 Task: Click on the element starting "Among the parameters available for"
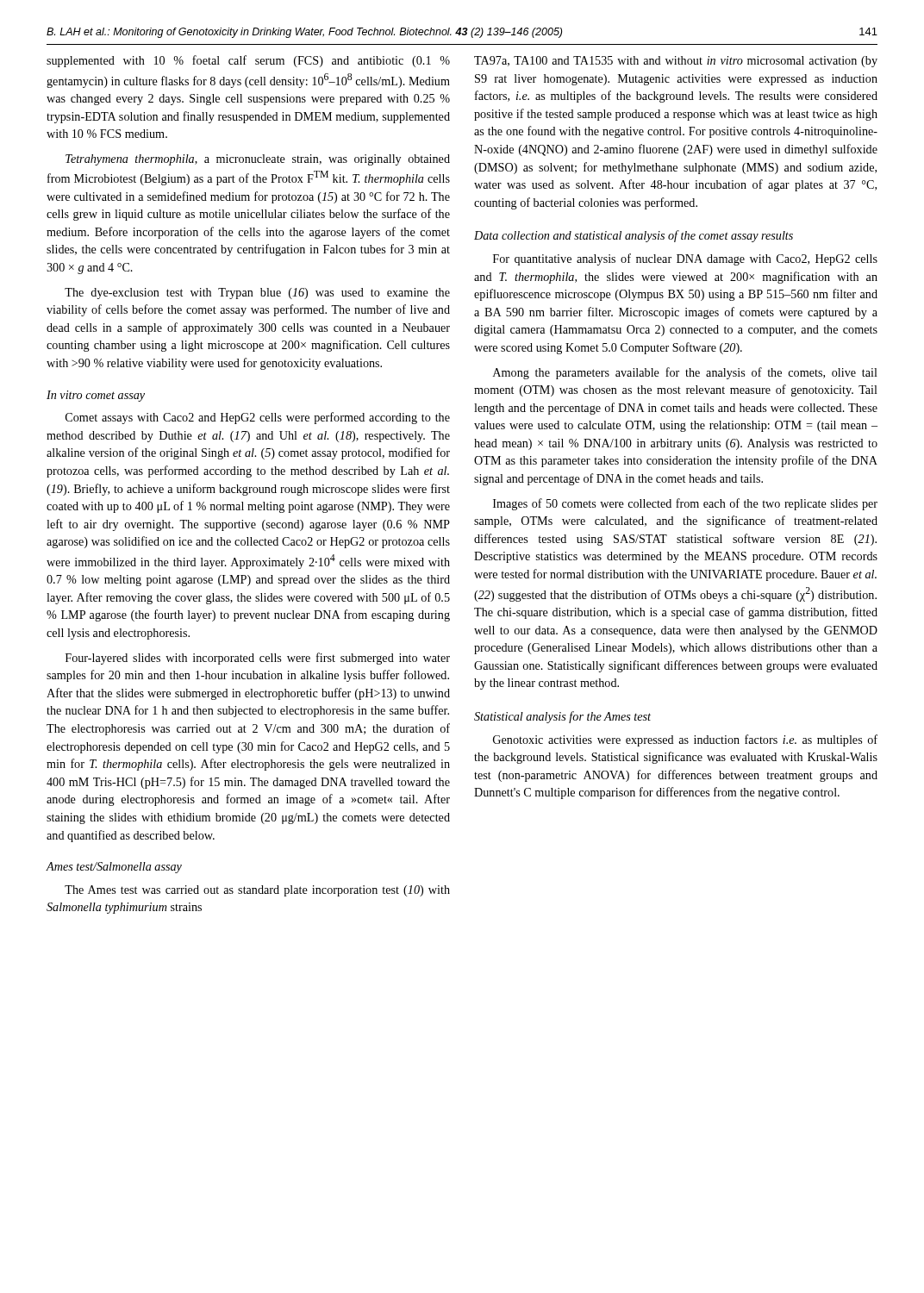click(676, 425)
